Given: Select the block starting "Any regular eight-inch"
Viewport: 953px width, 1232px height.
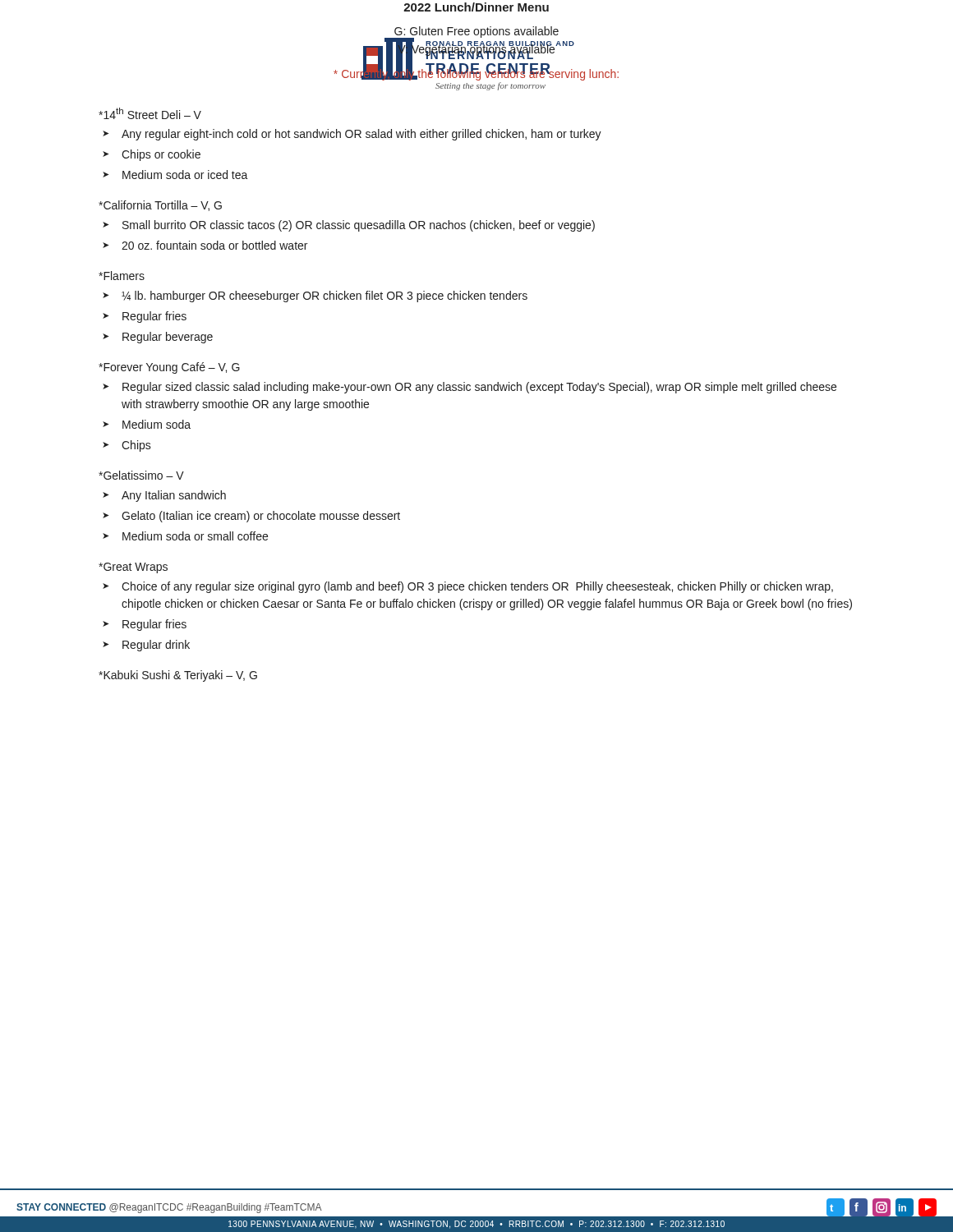Looking at the screenshot, I should point(361,134).
